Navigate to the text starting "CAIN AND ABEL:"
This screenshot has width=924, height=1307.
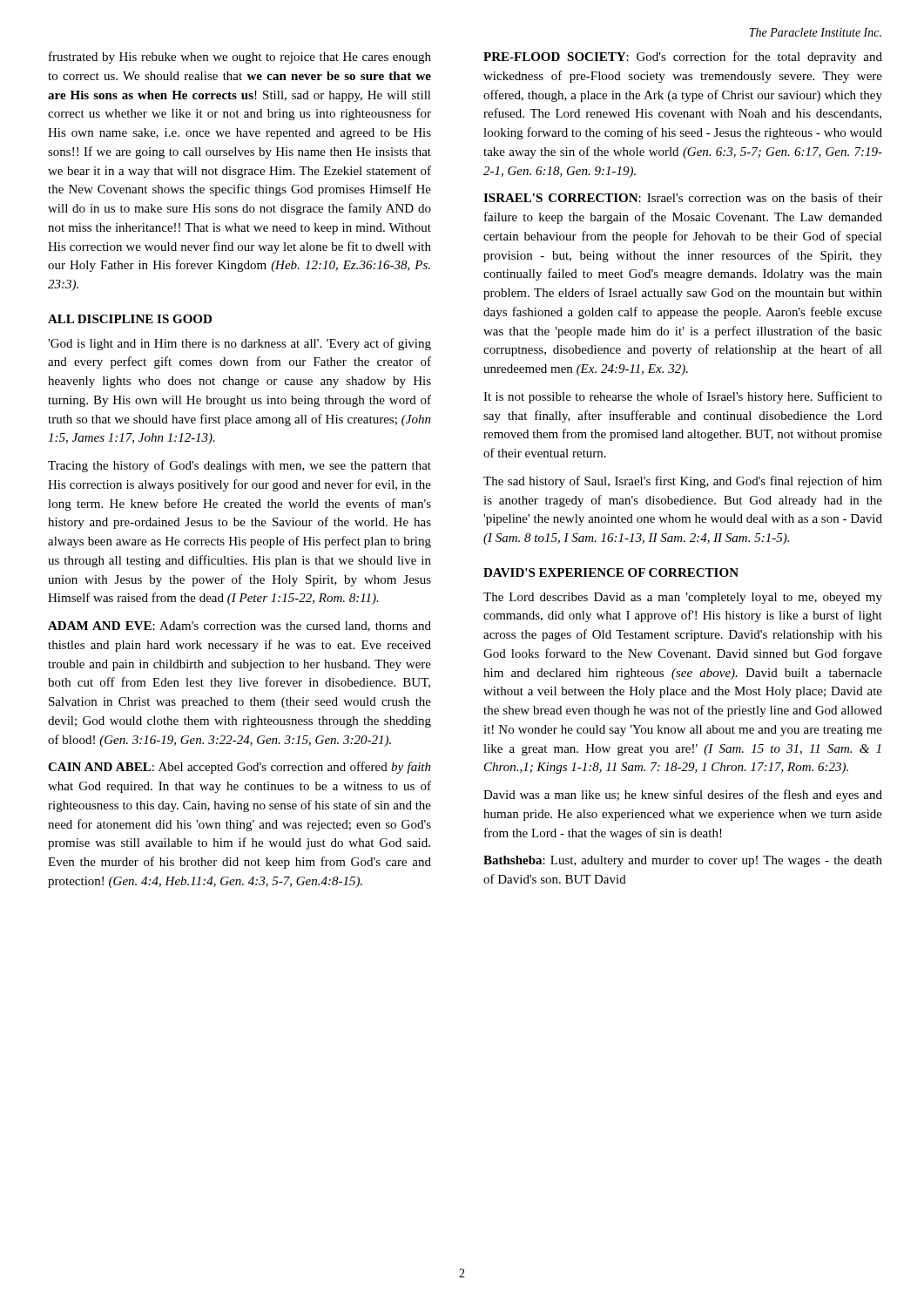(239, 825)
